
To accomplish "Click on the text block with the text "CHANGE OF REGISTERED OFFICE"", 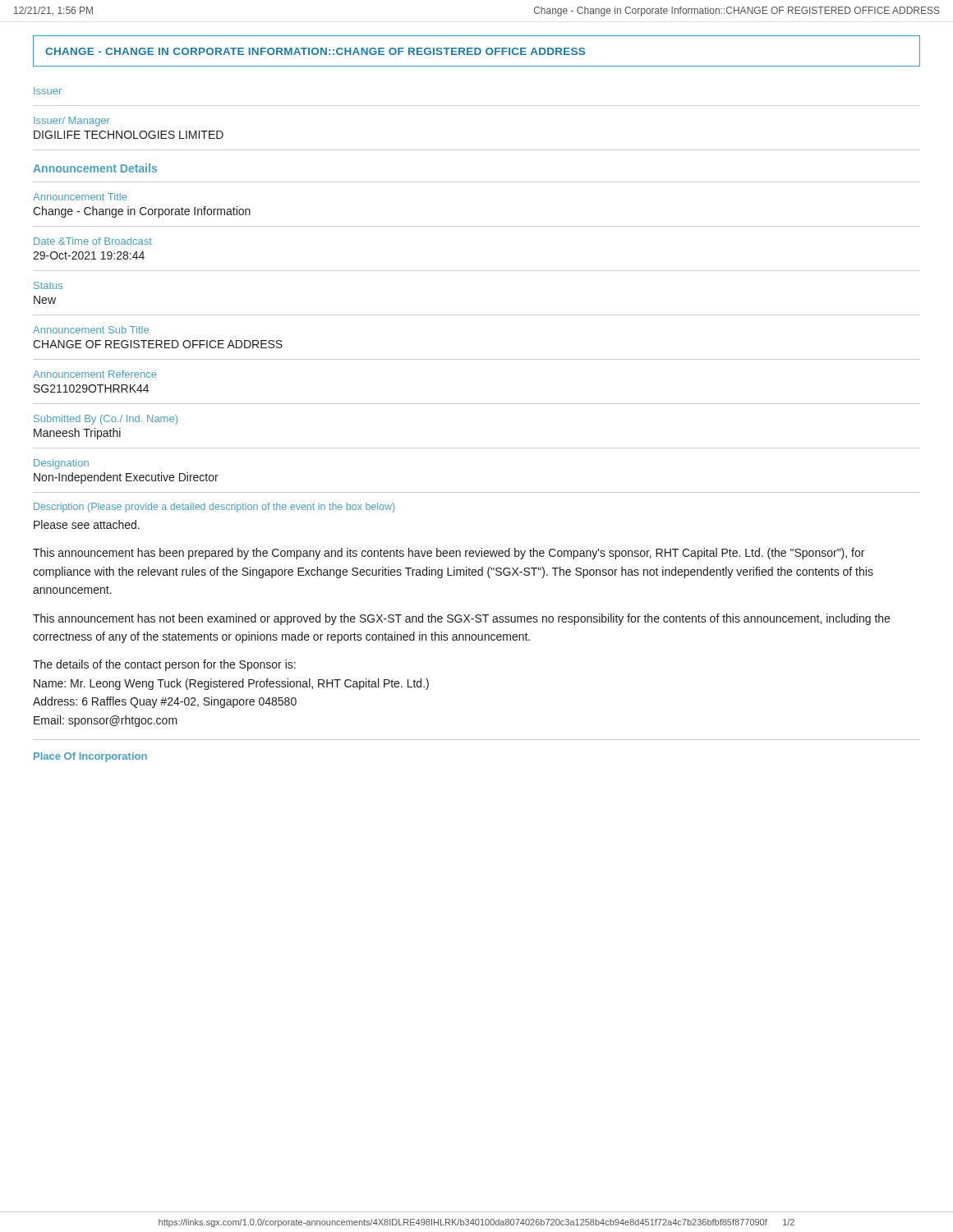I will (x=158, y=344).
